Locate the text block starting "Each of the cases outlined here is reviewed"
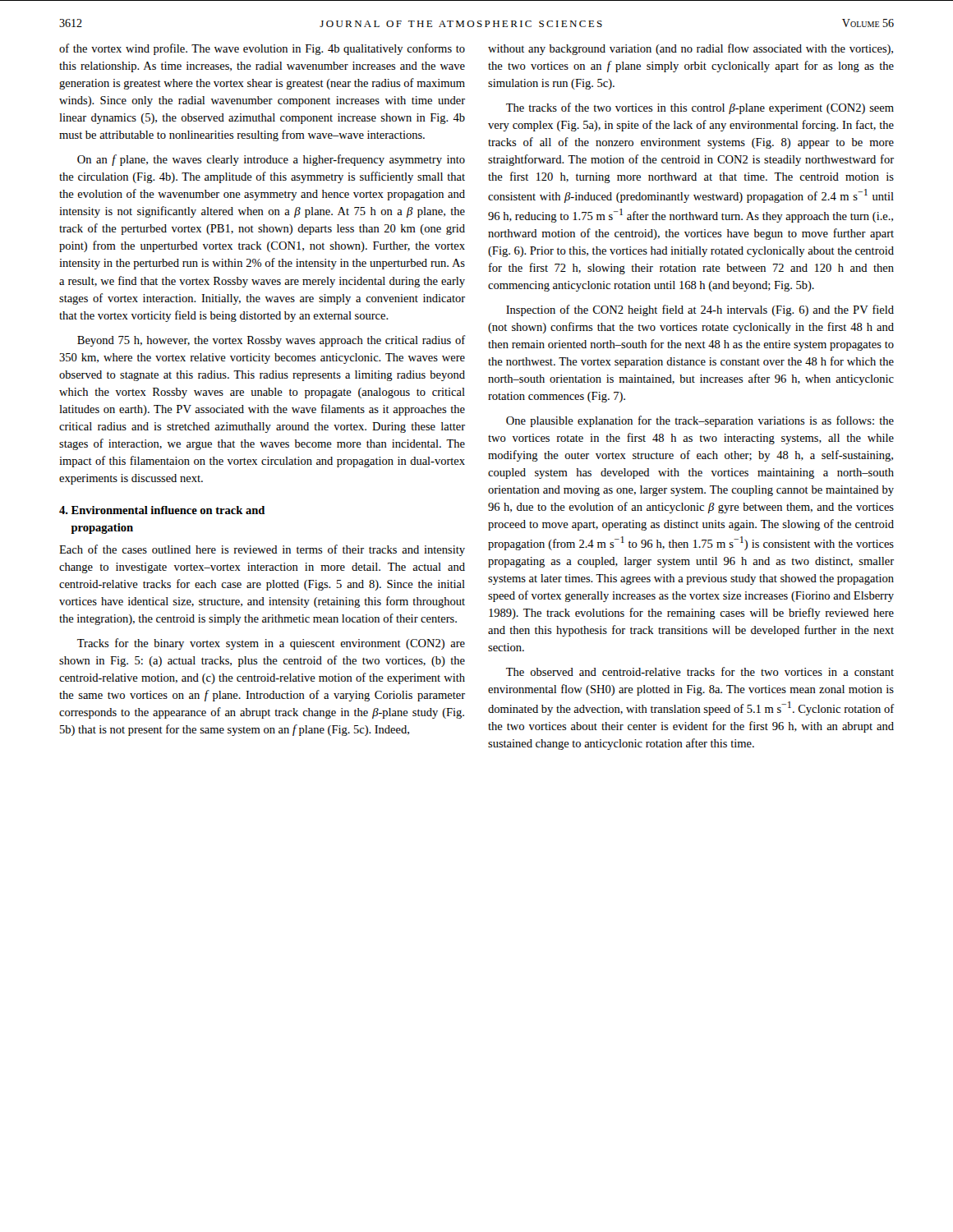Screen dimensions: 1232x953 pyautogui.click(x=262, y=584)
